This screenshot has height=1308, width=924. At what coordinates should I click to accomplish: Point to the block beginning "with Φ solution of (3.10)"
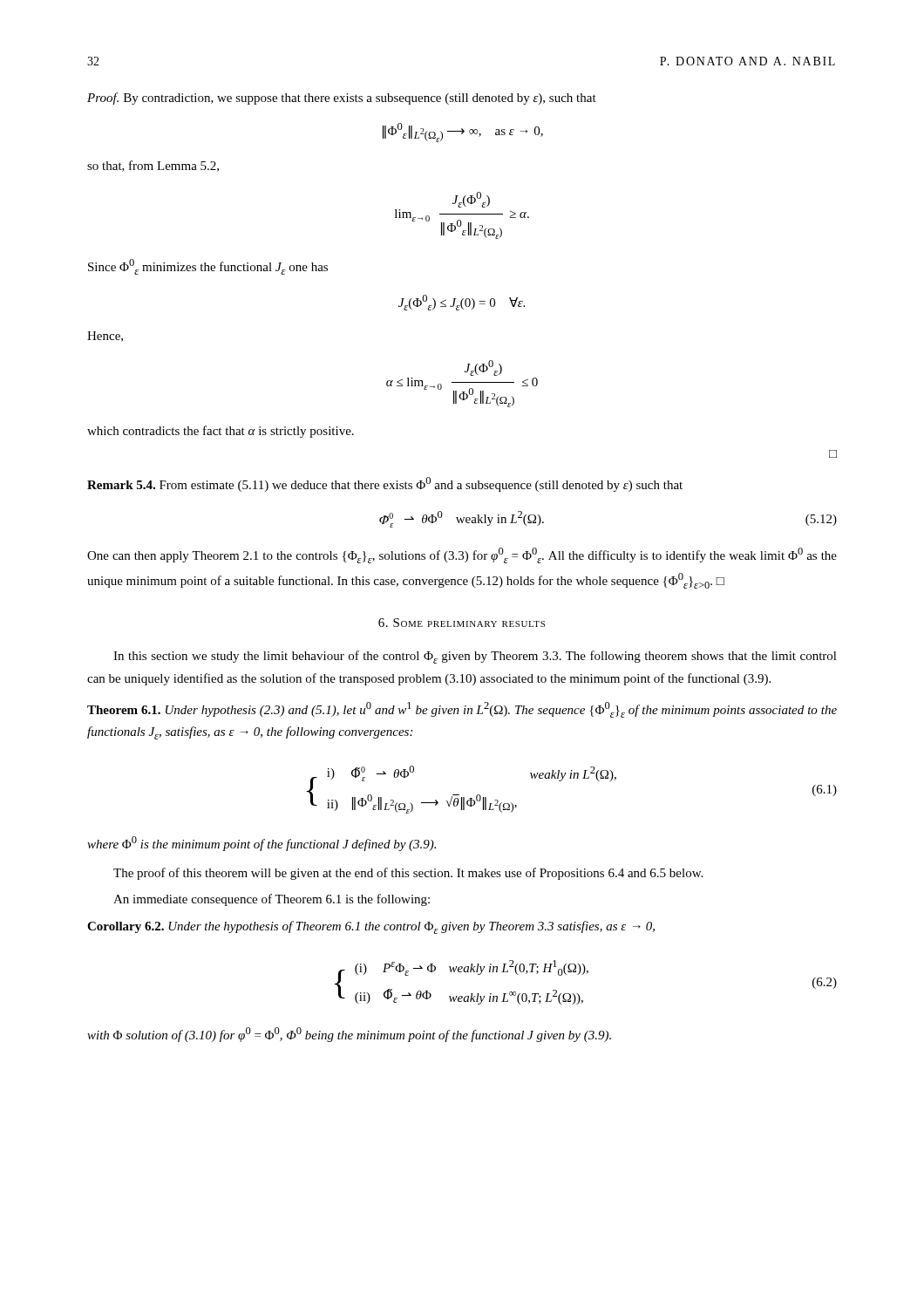pyautogui.click(x=462, y=1034)
